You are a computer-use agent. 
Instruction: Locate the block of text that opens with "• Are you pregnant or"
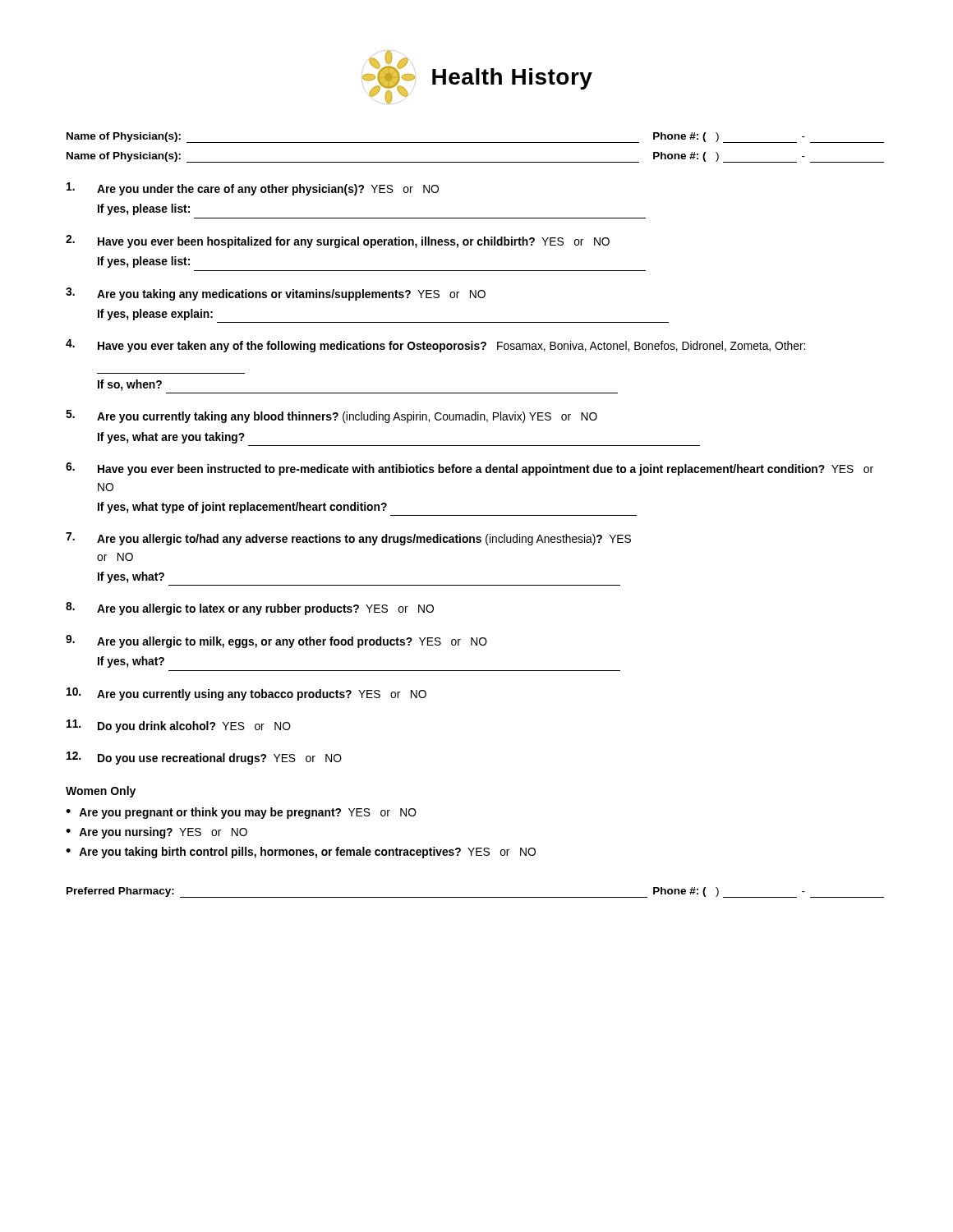(x=241, y=811)
